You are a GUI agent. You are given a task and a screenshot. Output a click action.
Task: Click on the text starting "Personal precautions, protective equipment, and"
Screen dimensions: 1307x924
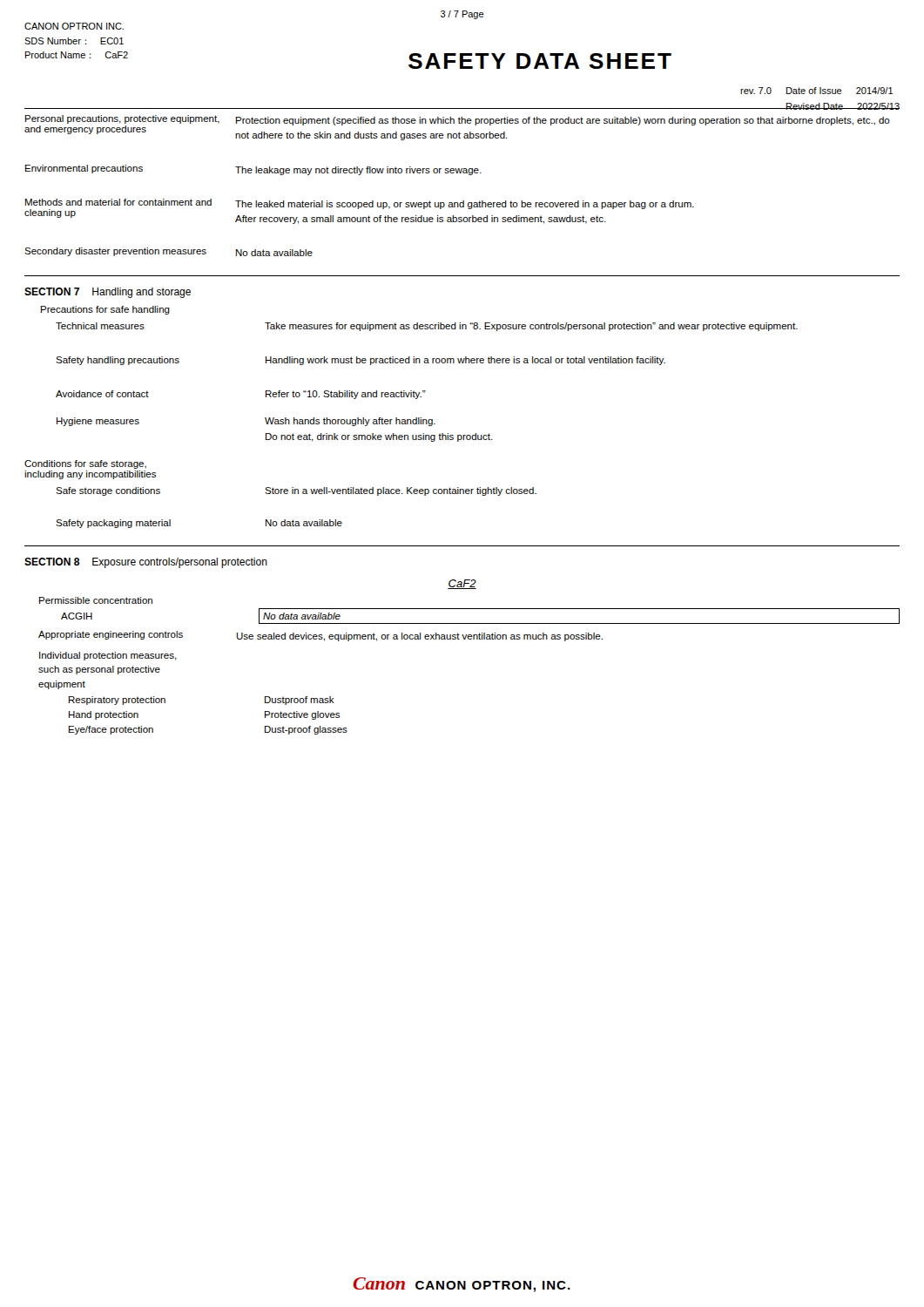(462, 128)
